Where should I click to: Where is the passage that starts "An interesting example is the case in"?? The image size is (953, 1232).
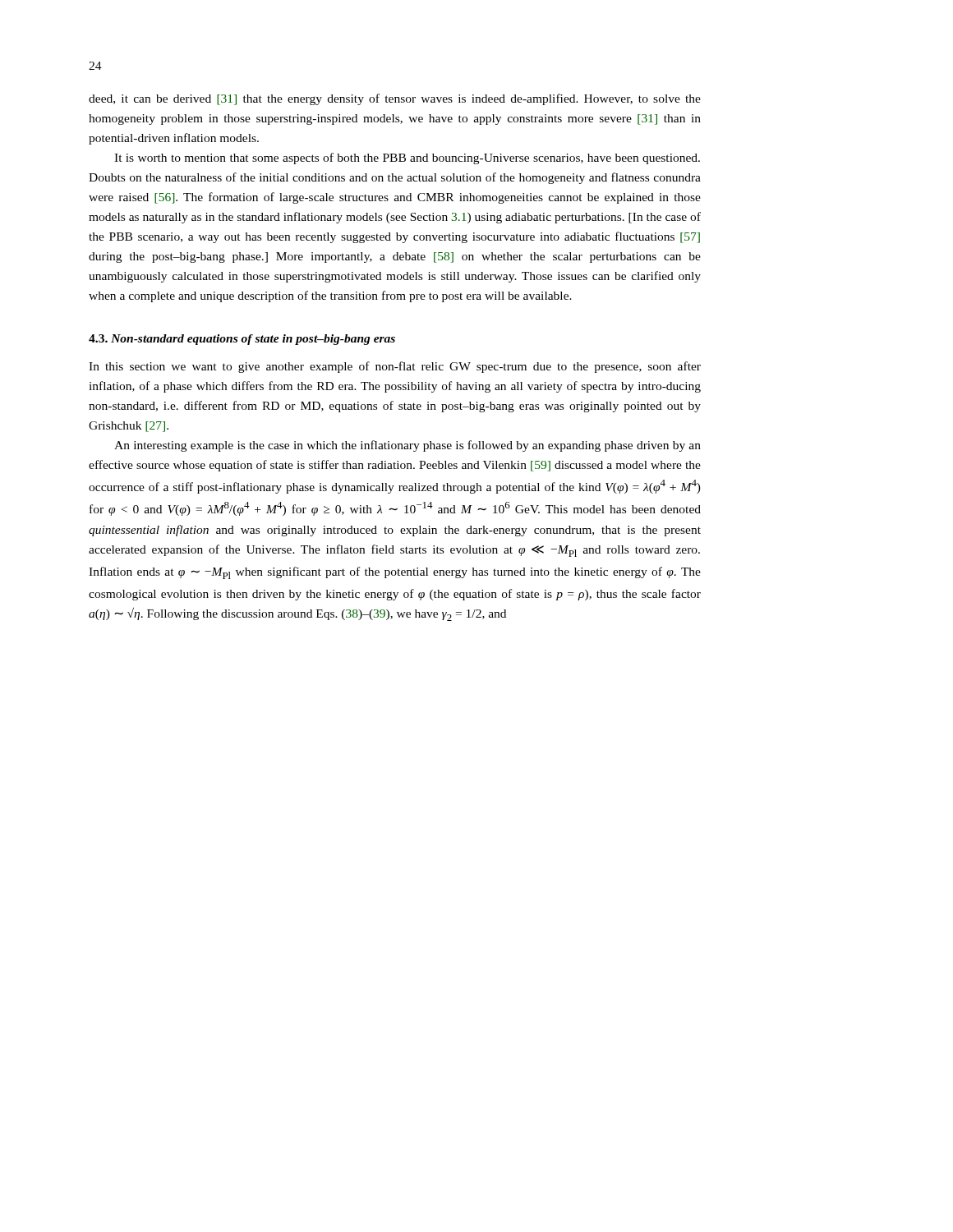pos(395,531)
